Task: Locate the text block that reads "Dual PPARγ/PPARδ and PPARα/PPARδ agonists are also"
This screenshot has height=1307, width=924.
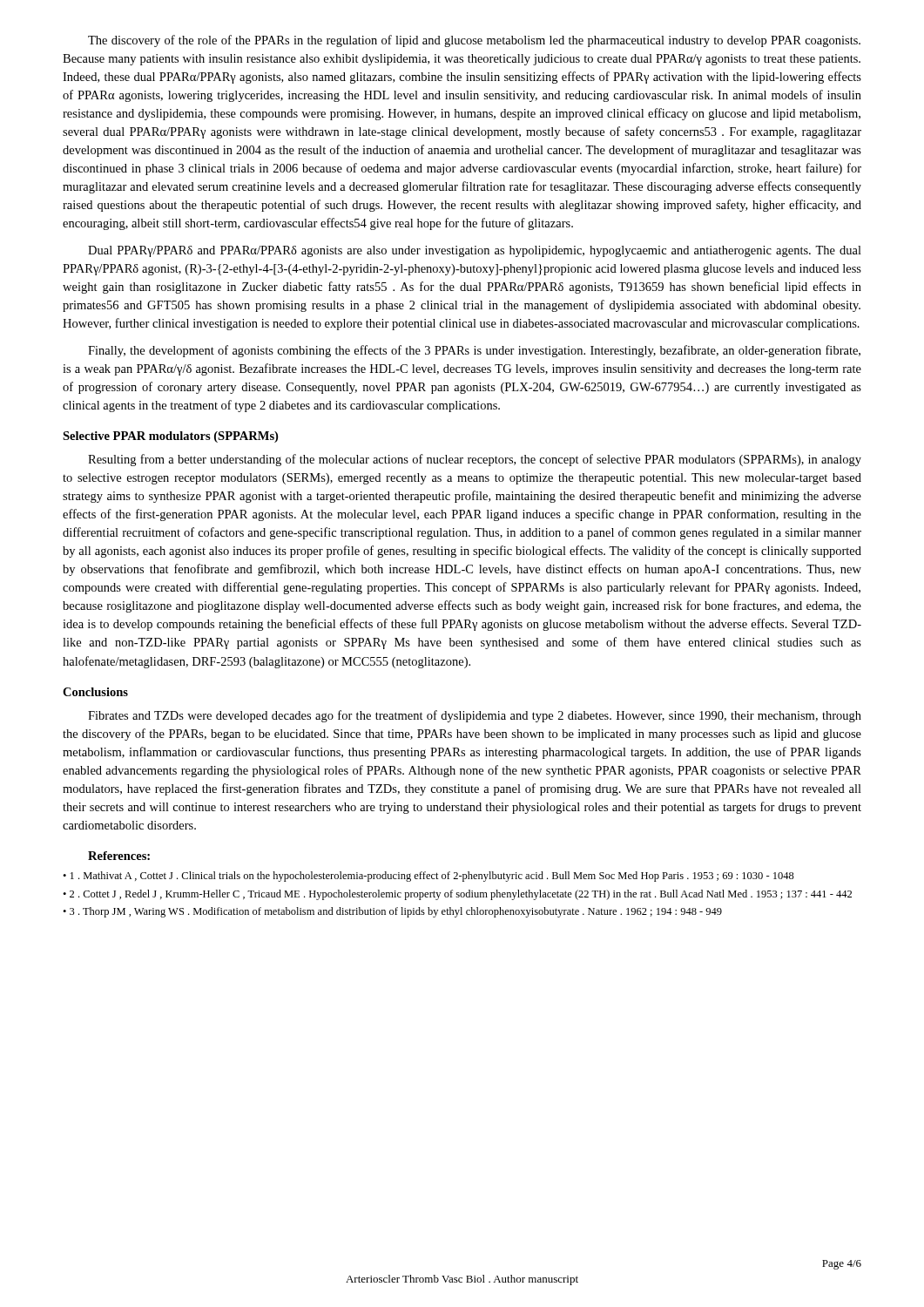Action: click(462, 287)
